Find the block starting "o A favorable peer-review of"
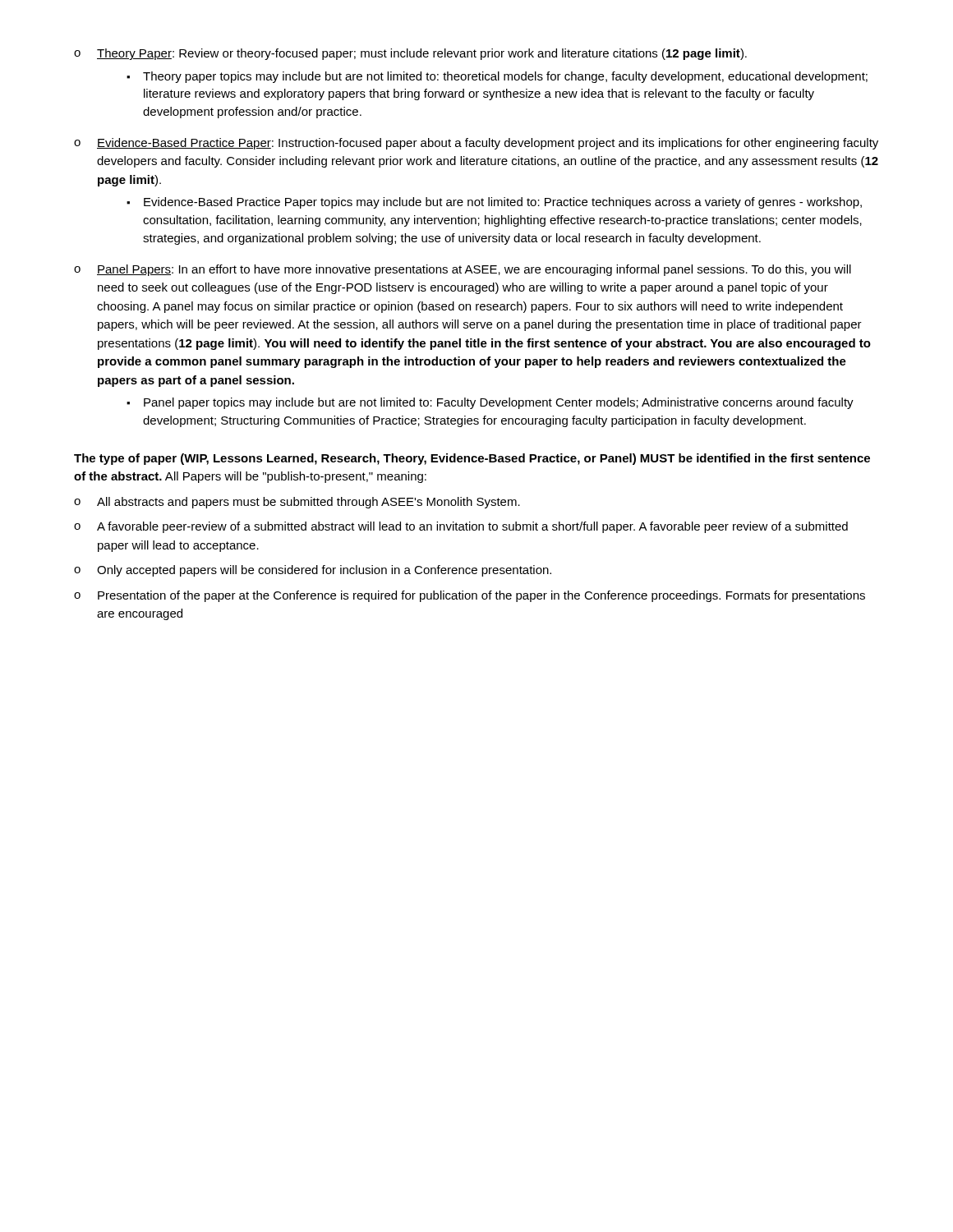The width and height of the screenshot is (953, 1232). point(476,536)
